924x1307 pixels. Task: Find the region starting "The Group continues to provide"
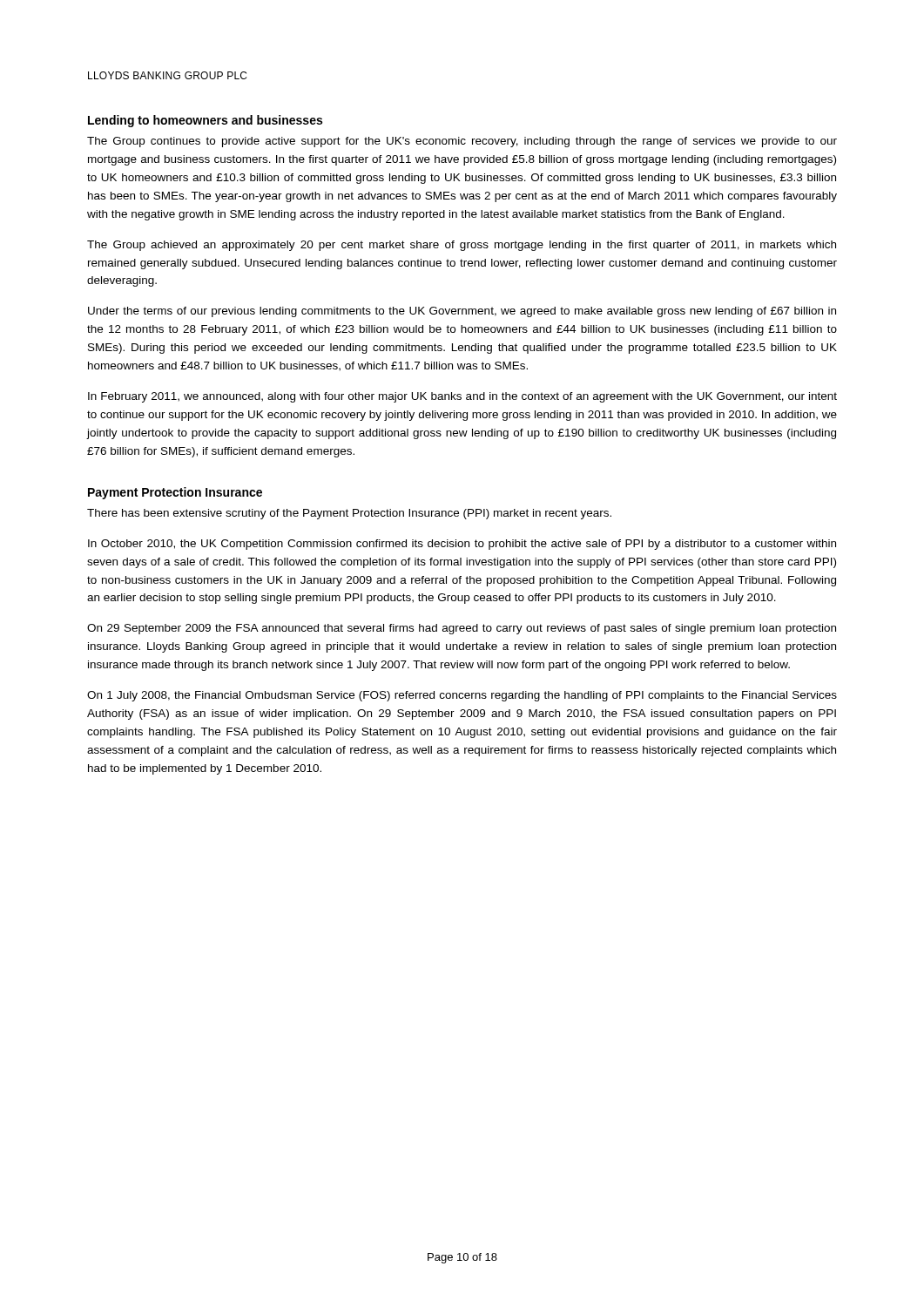pos(462,177)
